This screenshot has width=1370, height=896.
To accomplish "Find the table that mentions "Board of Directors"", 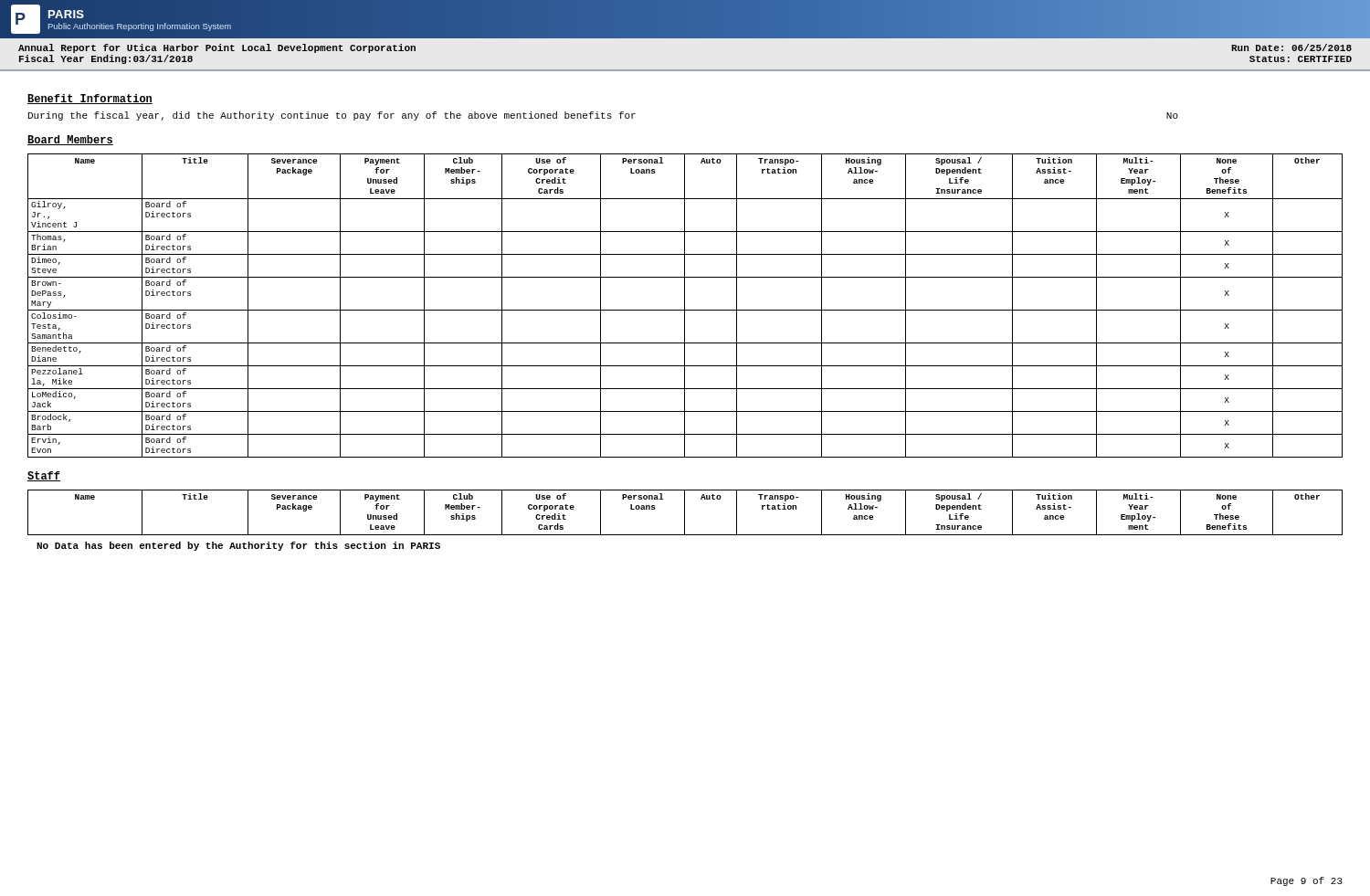I will click(685, 306).
